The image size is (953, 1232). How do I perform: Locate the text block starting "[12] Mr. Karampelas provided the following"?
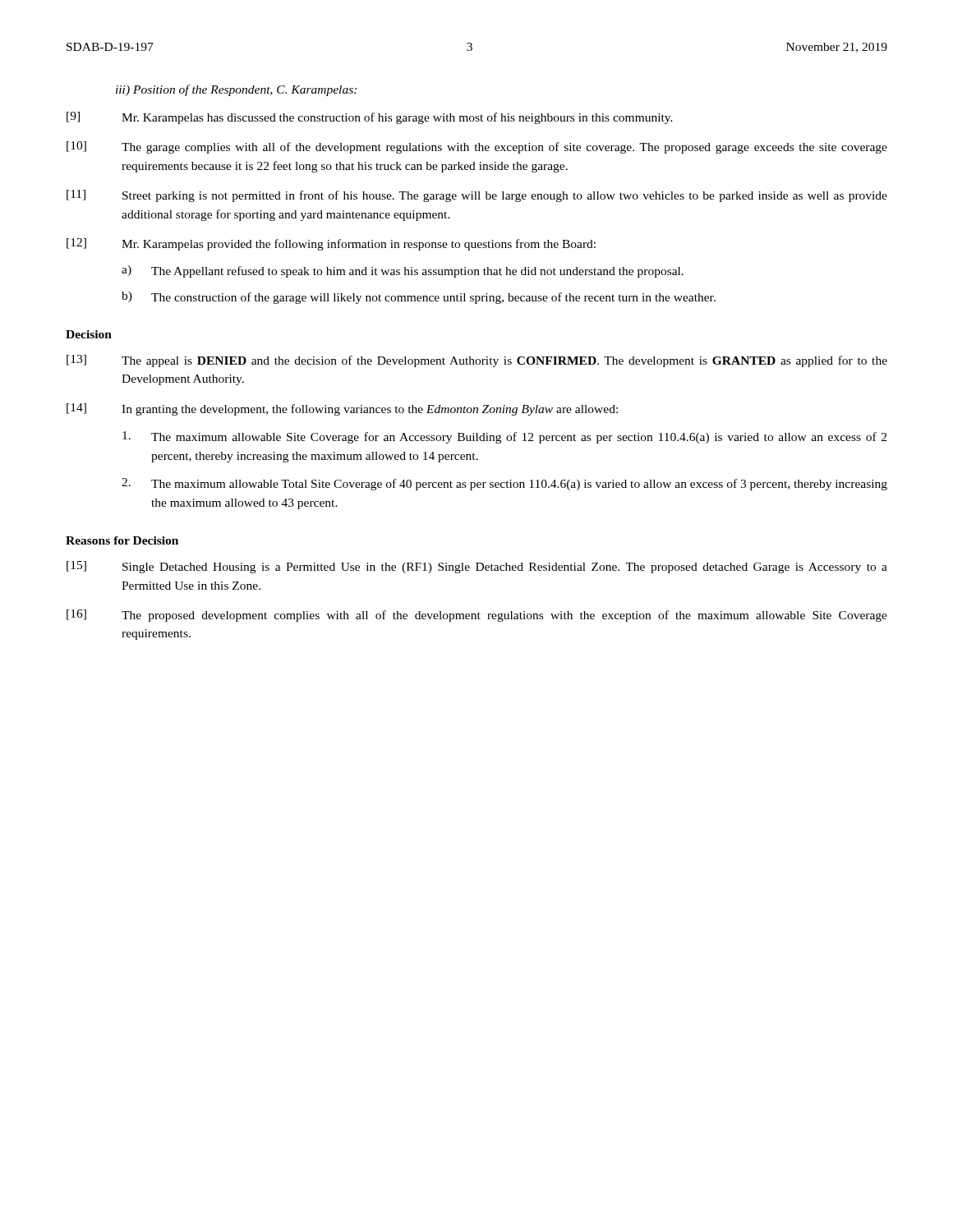(476, 275)
